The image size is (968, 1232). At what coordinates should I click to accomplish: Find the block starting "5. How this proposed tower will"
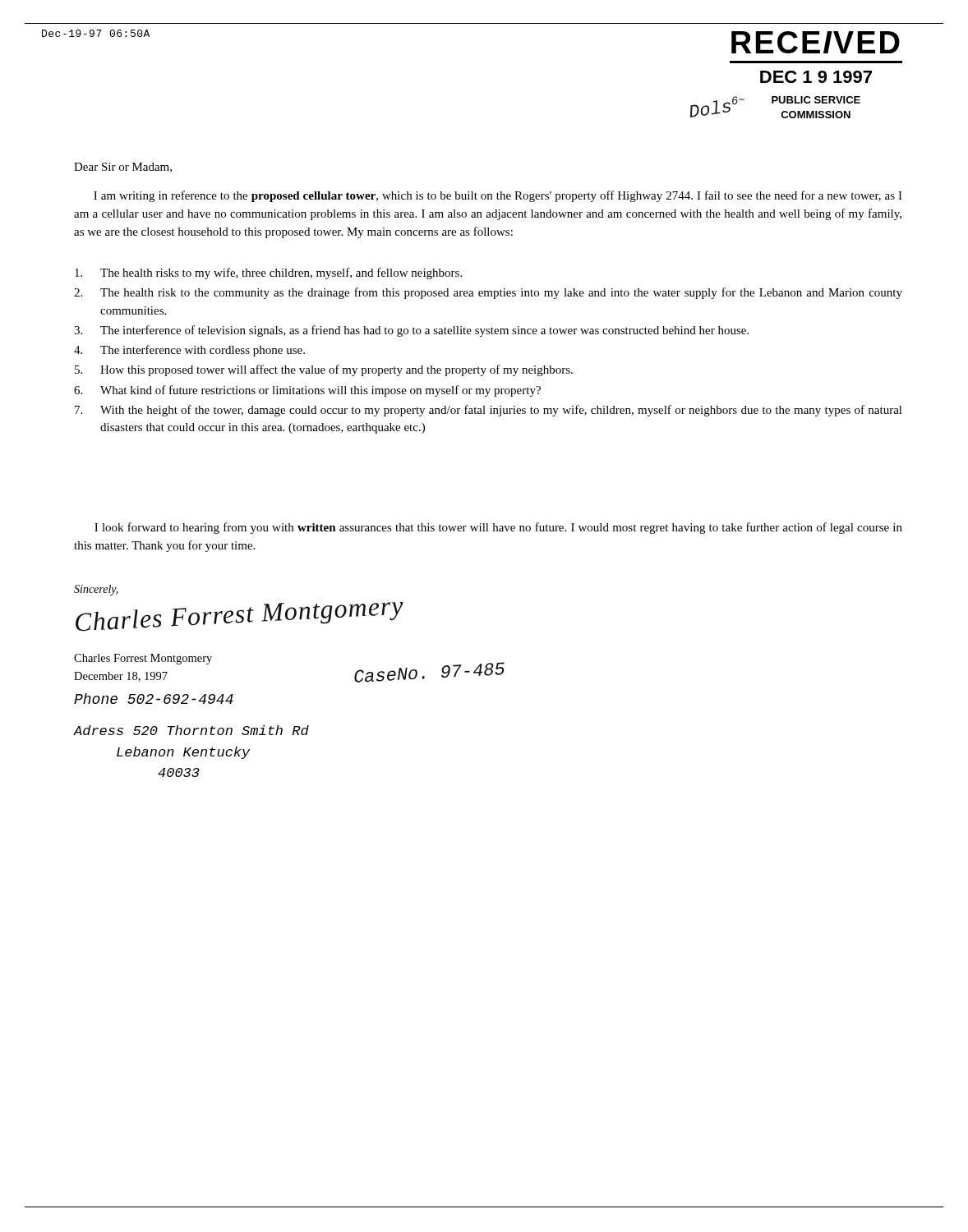(488, 371)
